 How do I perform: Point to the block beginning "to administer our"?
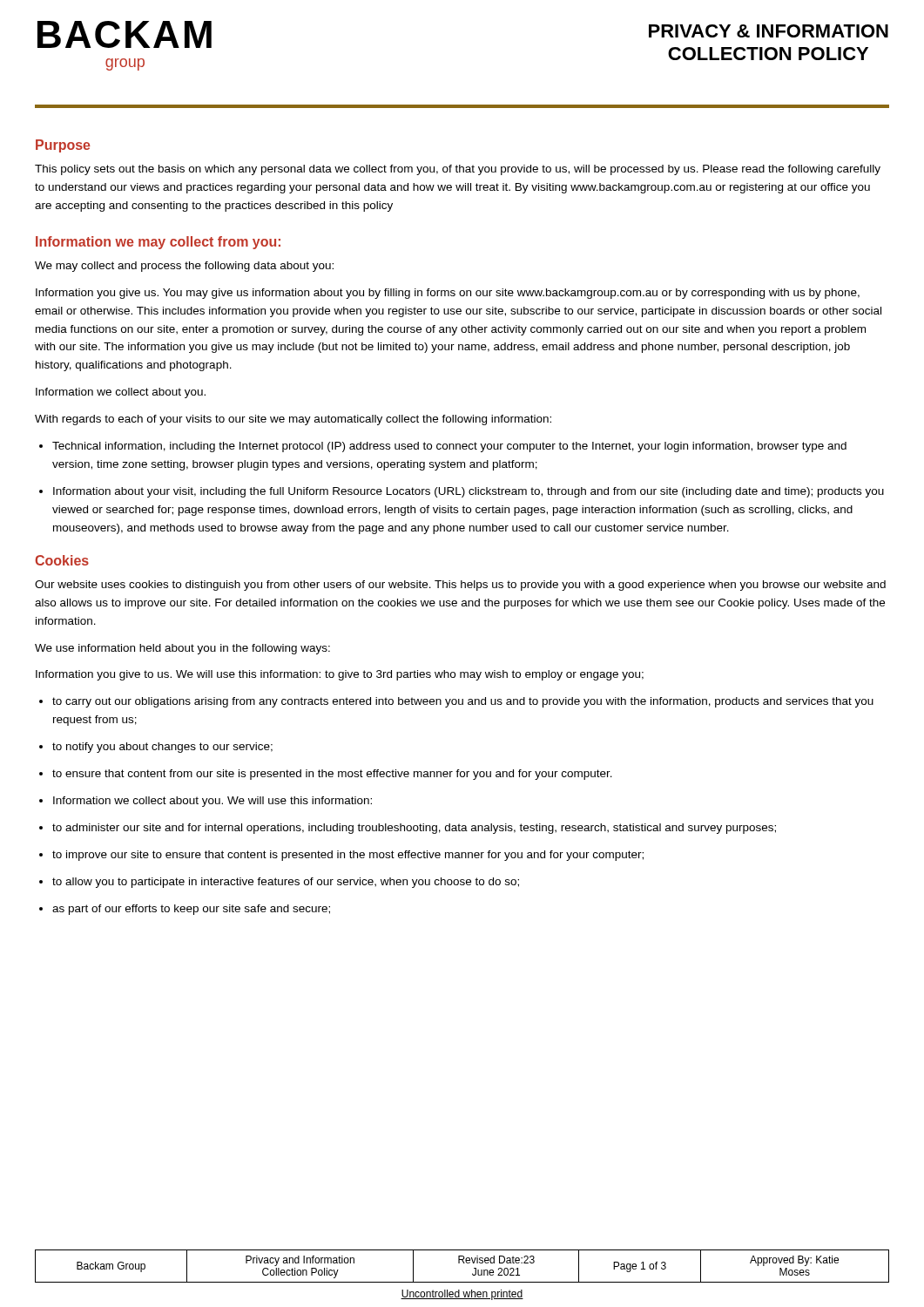[415, 827]
